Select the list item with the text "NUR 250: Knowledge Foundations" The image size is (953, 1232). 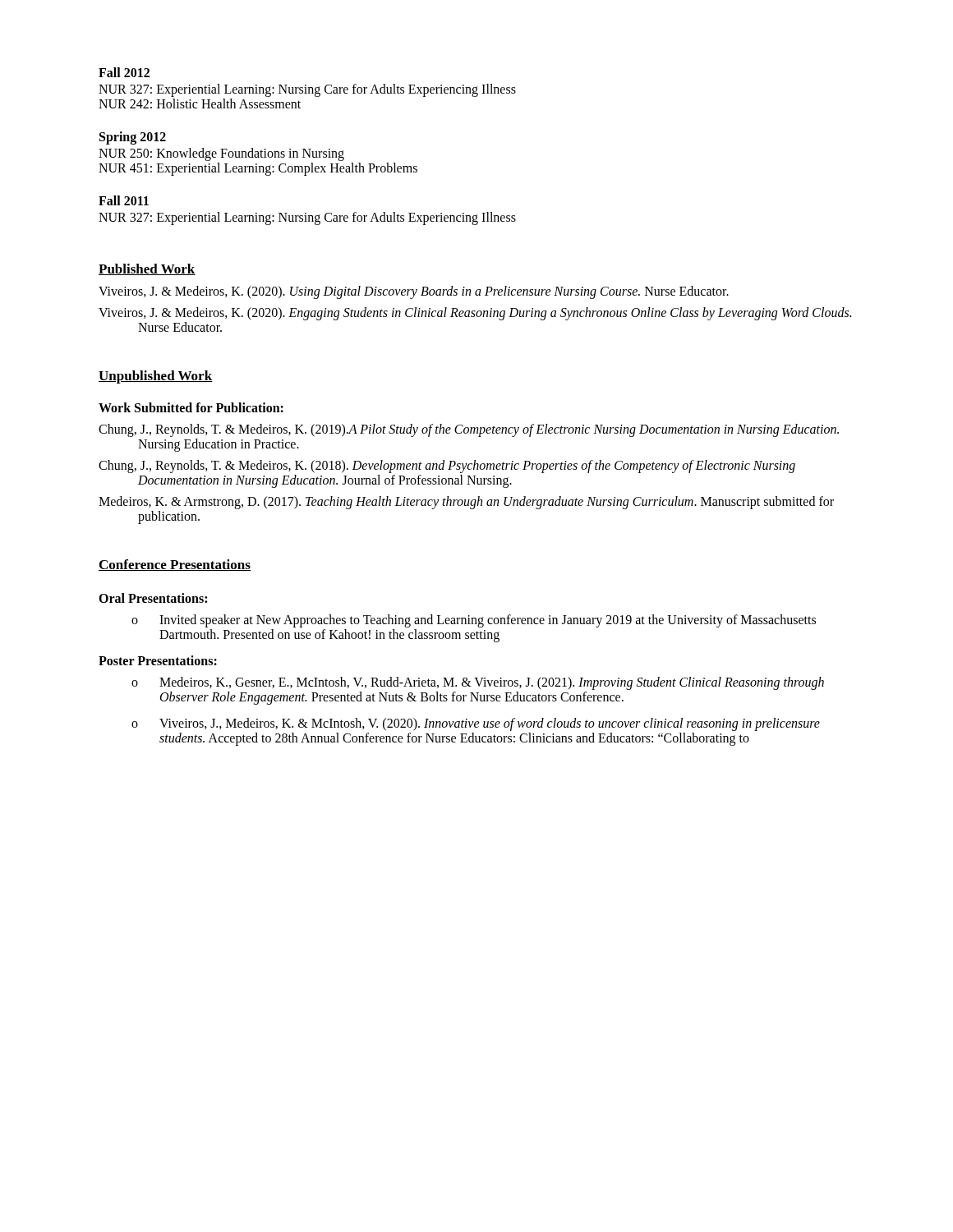[221, 153]
